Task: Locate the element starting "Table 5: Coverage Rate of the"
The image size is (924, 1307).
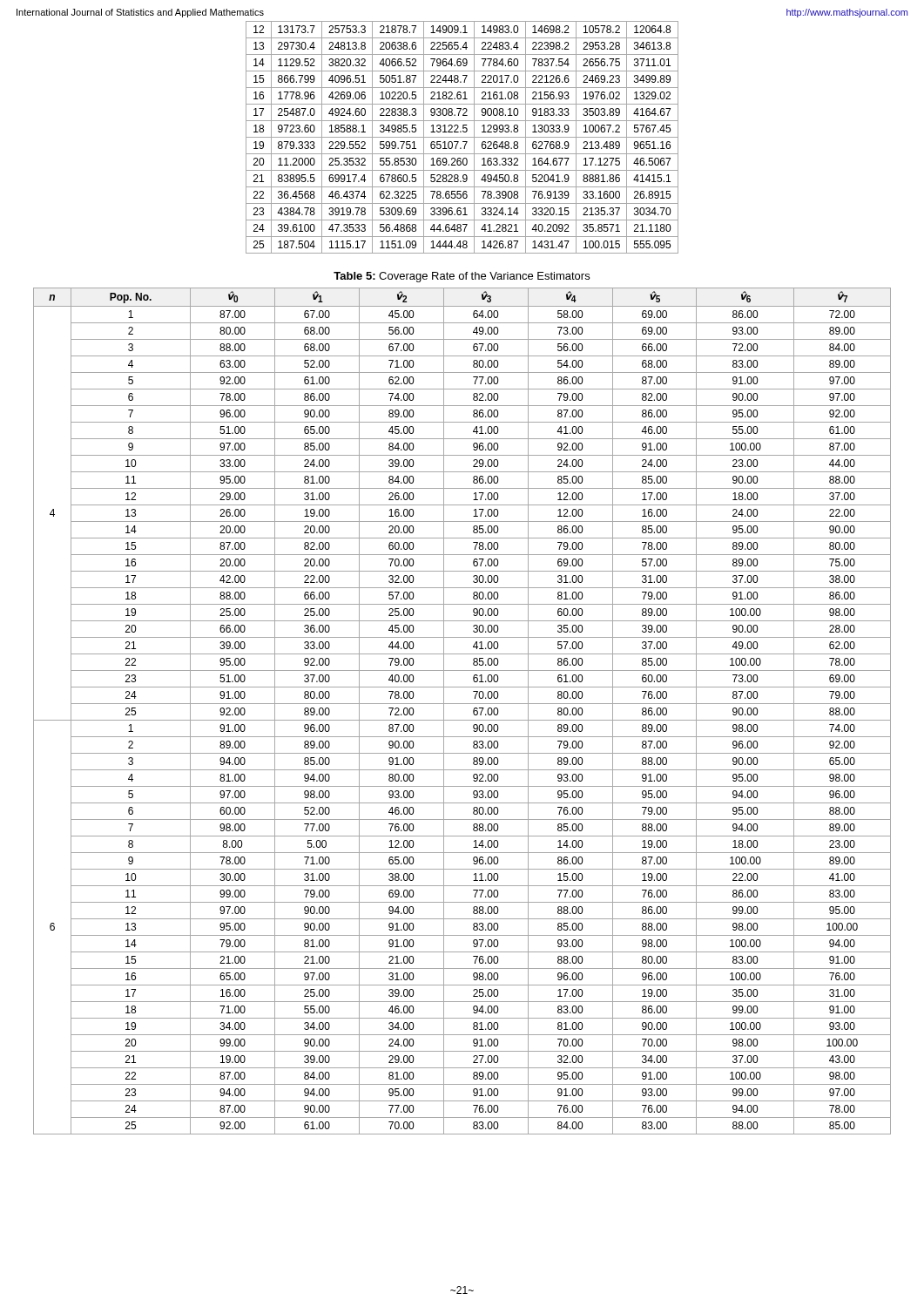Action: tap(462, 276)
